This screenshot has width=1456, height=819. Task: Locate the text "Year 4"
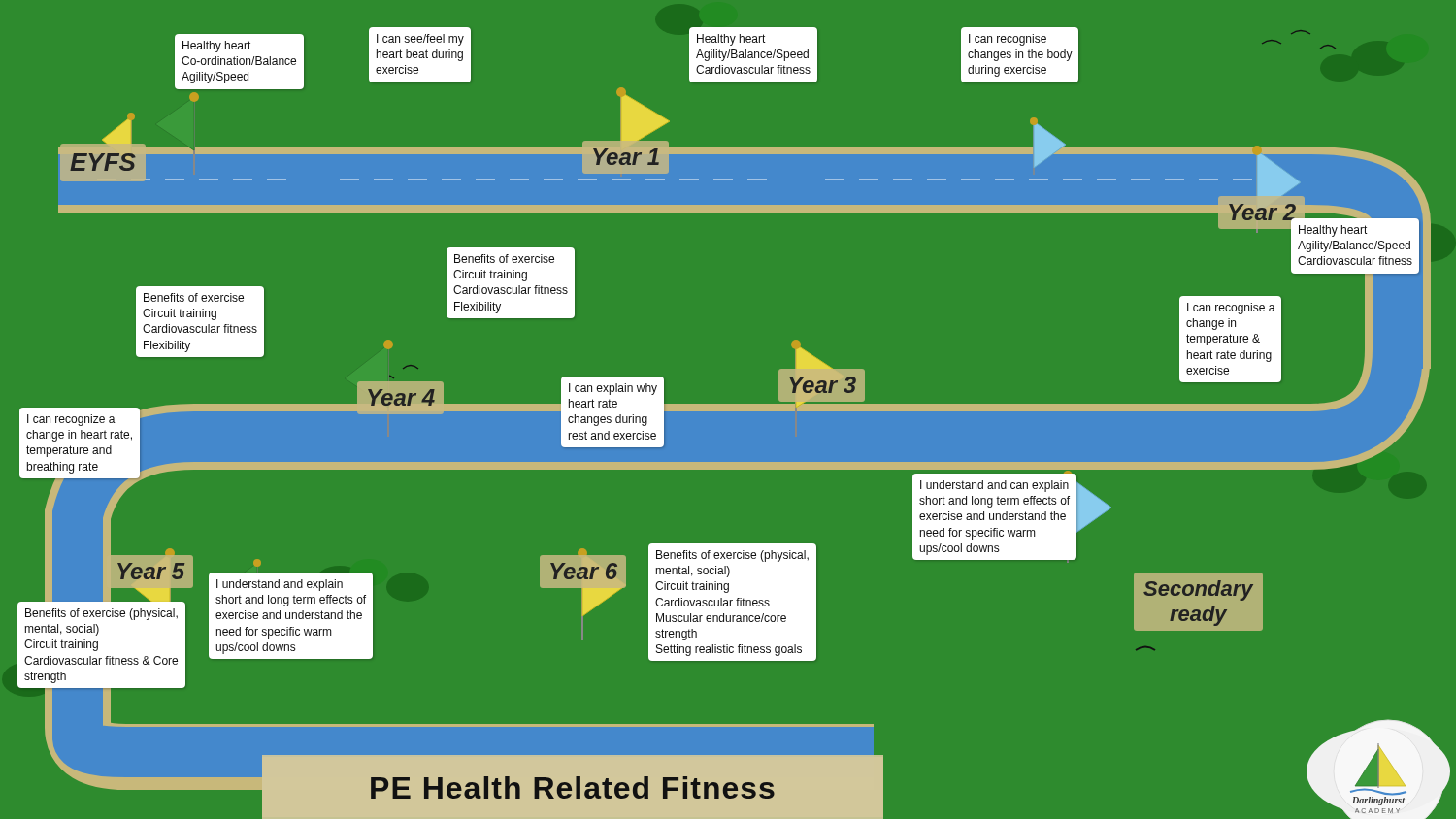coord(400,397)
